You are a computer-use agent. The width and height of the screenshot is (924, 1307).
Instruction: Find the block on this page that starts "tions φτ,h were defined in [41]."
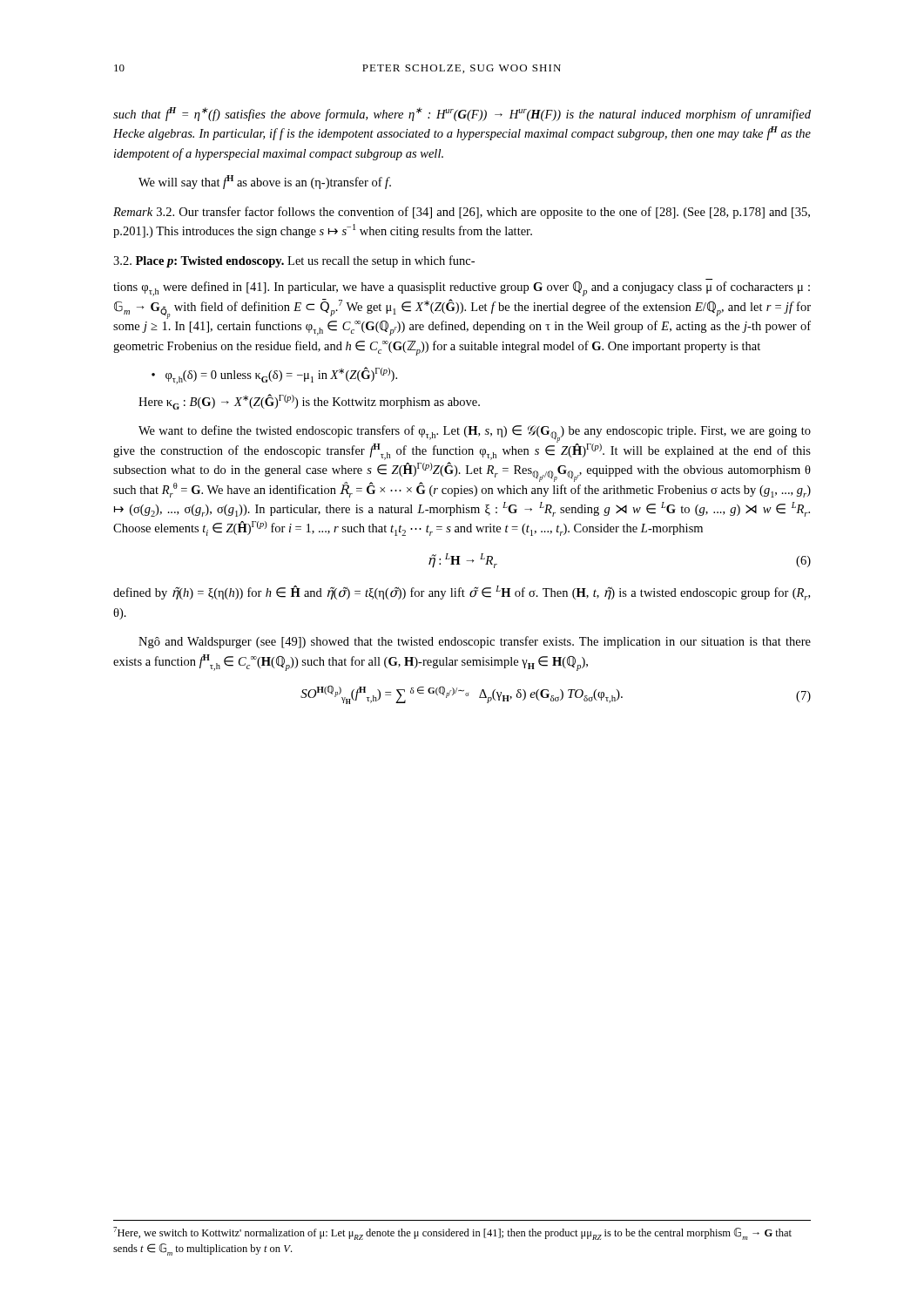(462, 318)
